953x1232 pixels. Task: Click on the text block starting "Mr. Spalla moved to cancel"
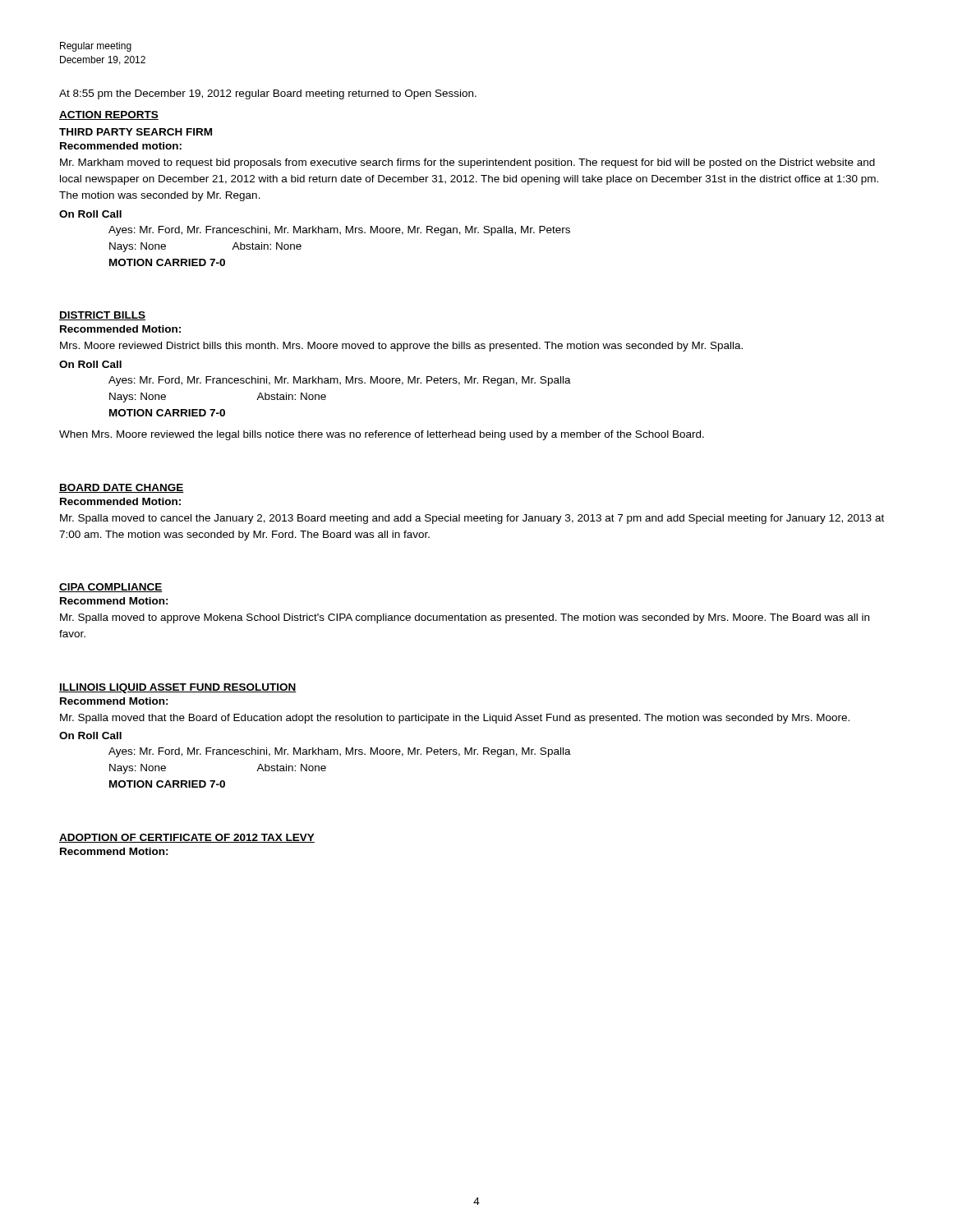tap(472, 526)
